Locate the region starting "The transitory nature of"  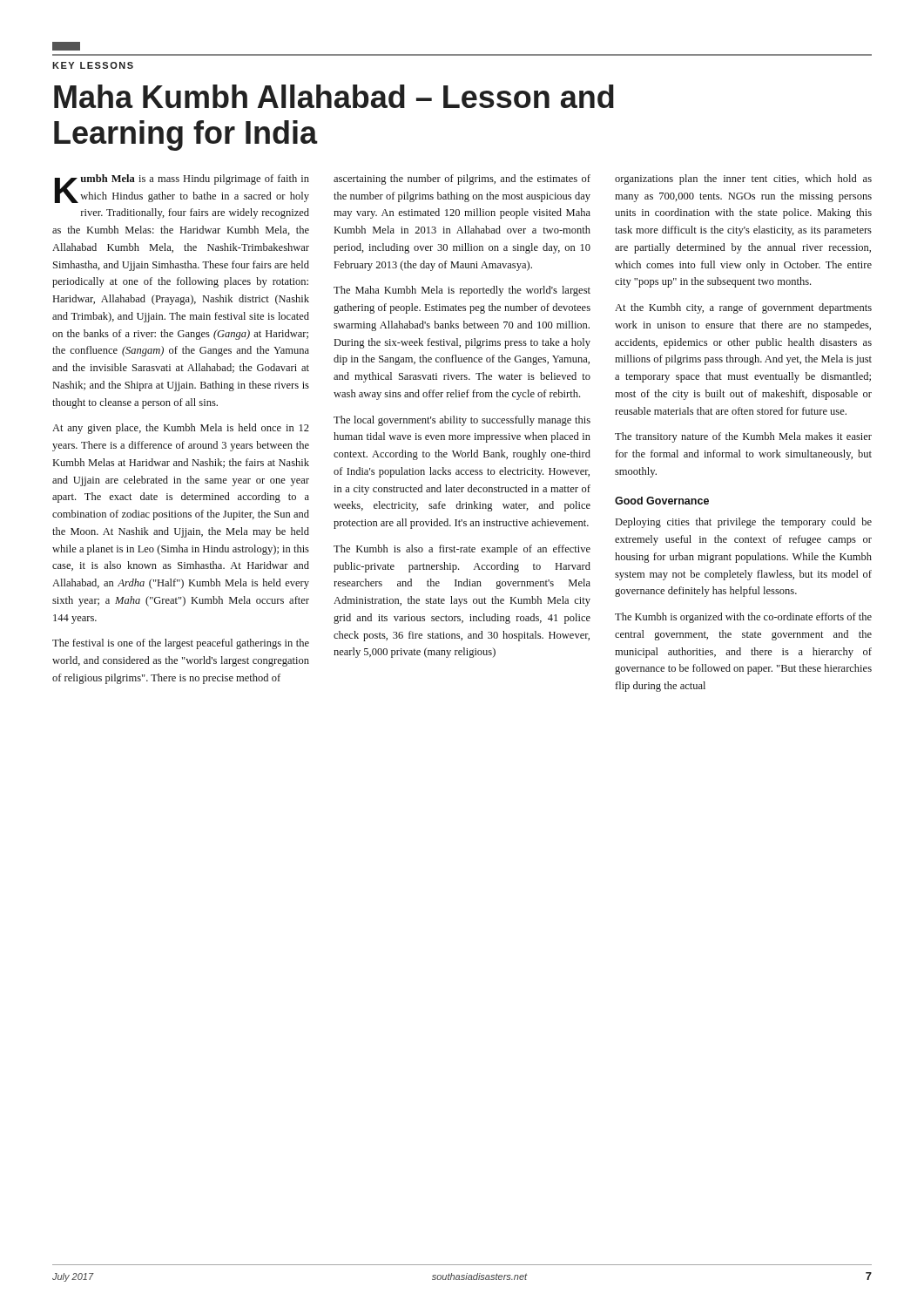(x=743, y=455)
